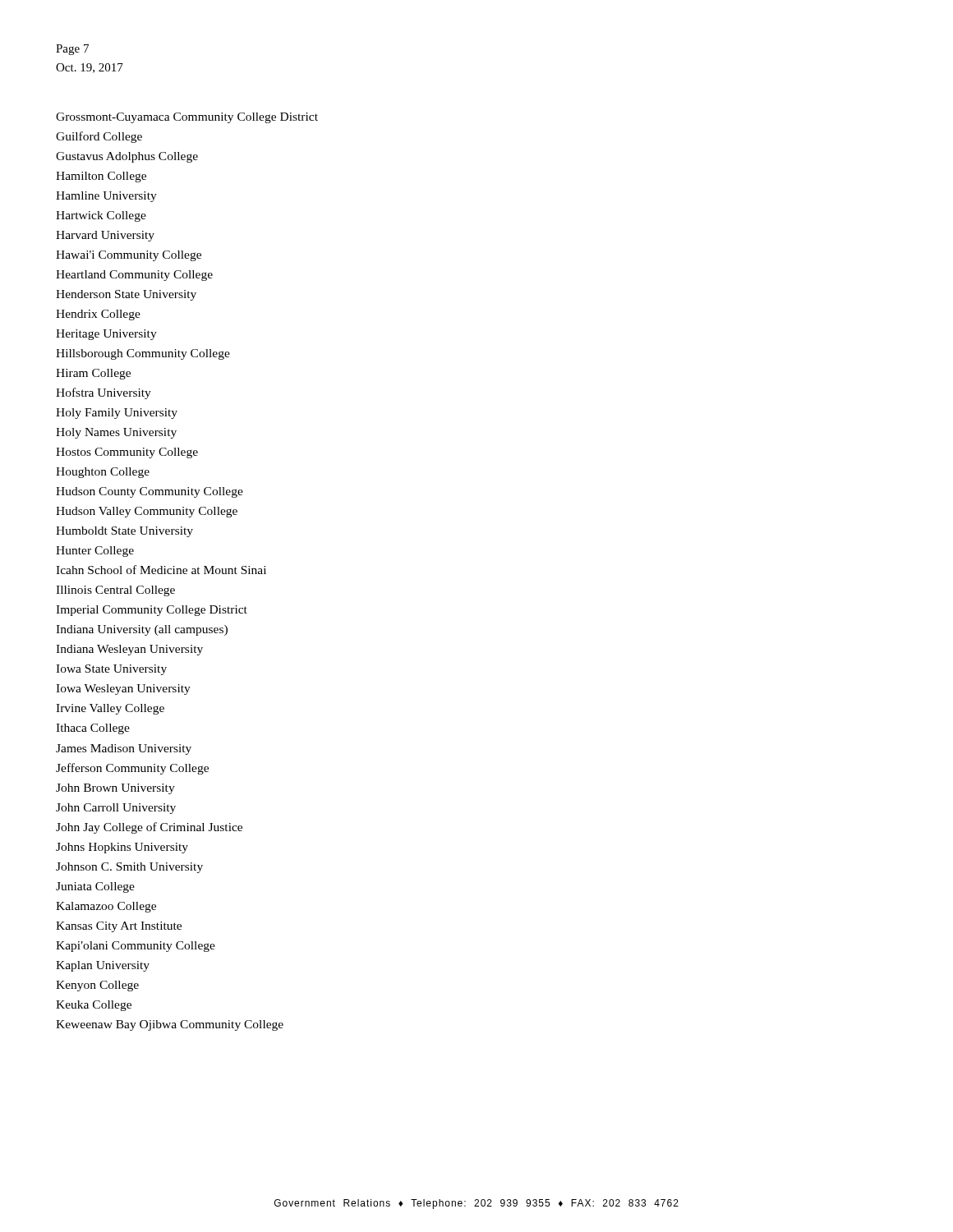Where does it say "John Carroll University"?

coord(116,807)
